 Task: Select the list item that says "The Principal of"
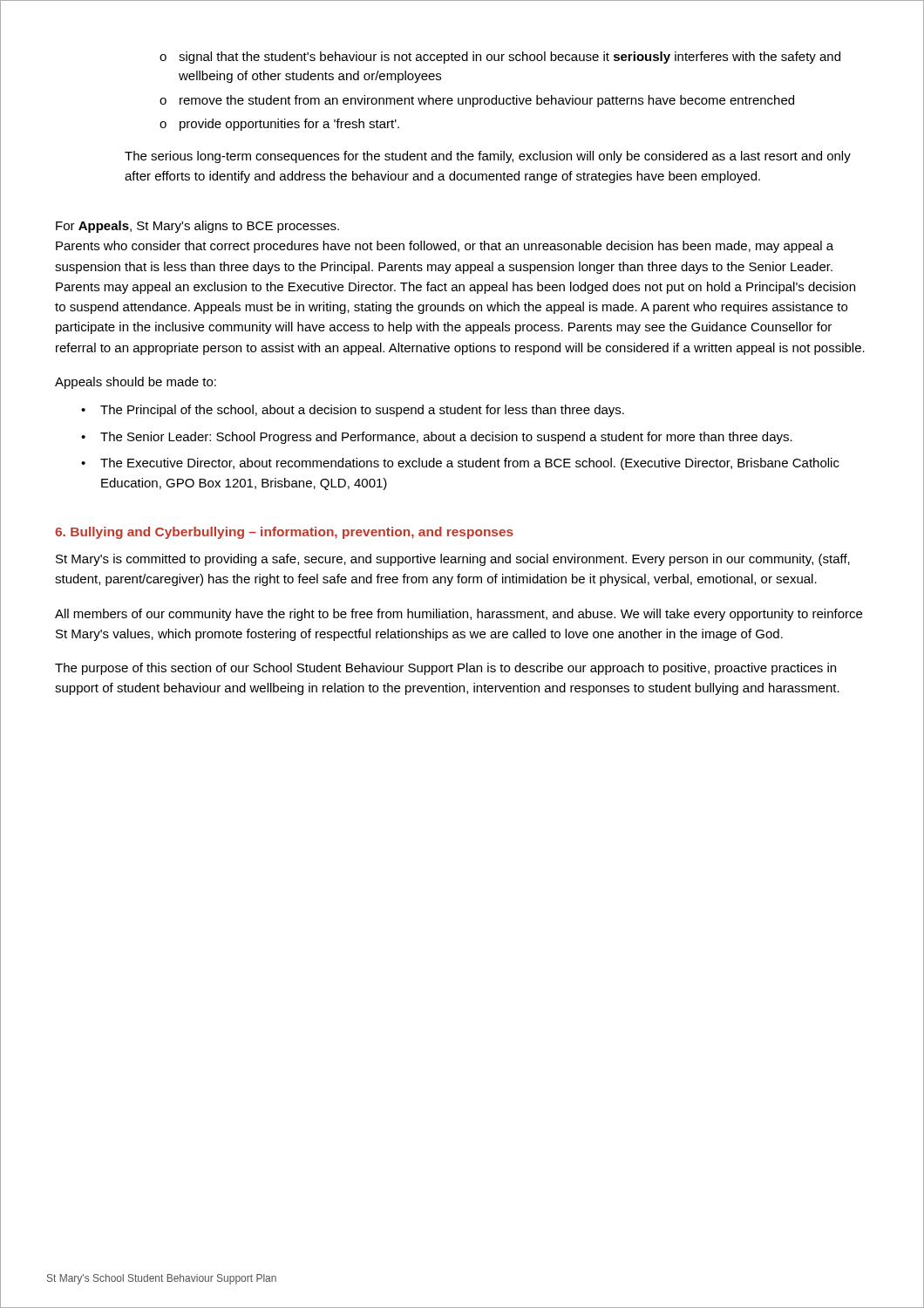(x=363, y=409)
